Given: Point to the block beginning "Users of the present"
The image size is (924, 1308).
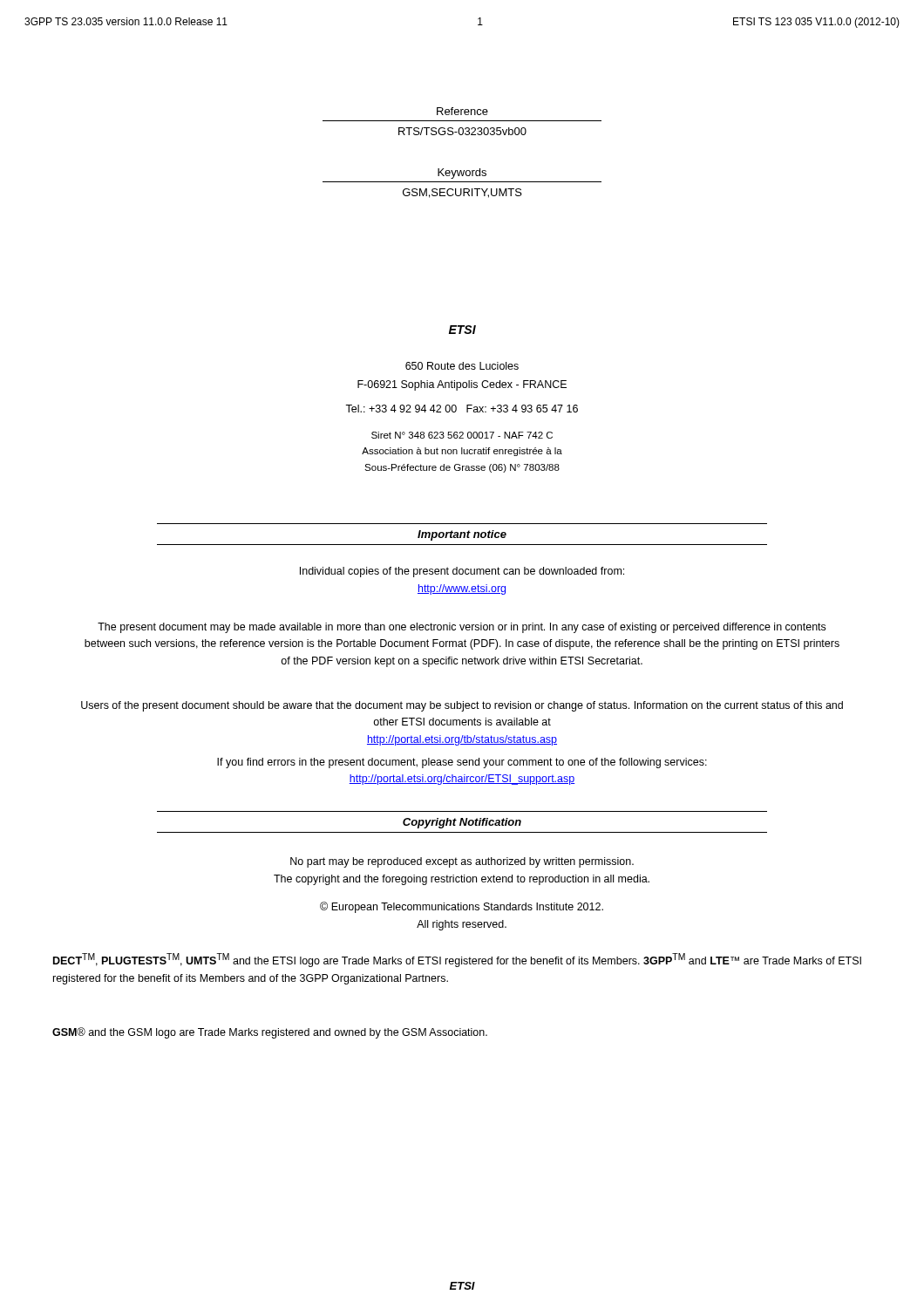Looking at the screenshot, I should [462, 722].
